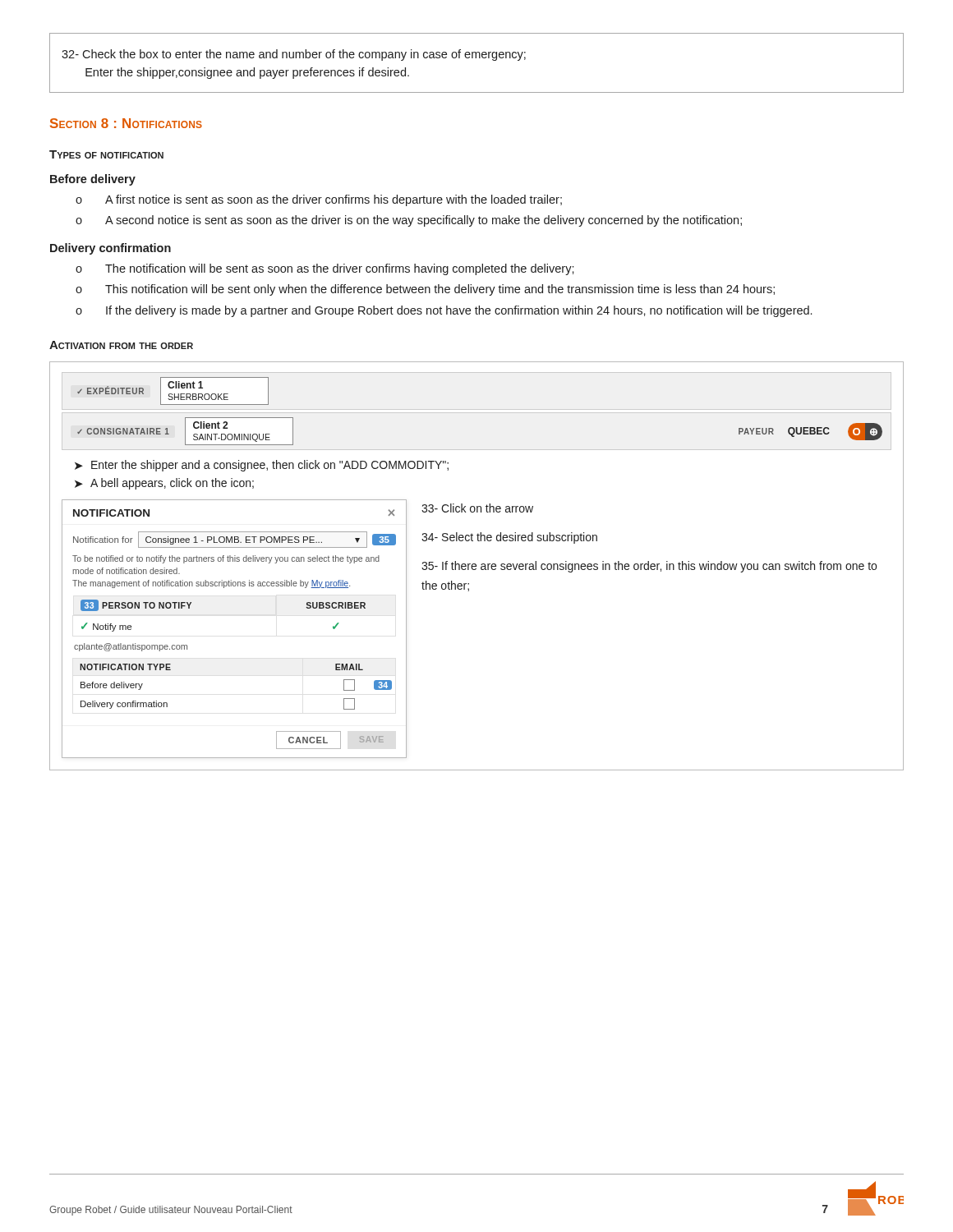The height and width of the screenshot is (1232, 953).
Task: Locate the element starting "o A second notice is"
Action: (396, 221)
